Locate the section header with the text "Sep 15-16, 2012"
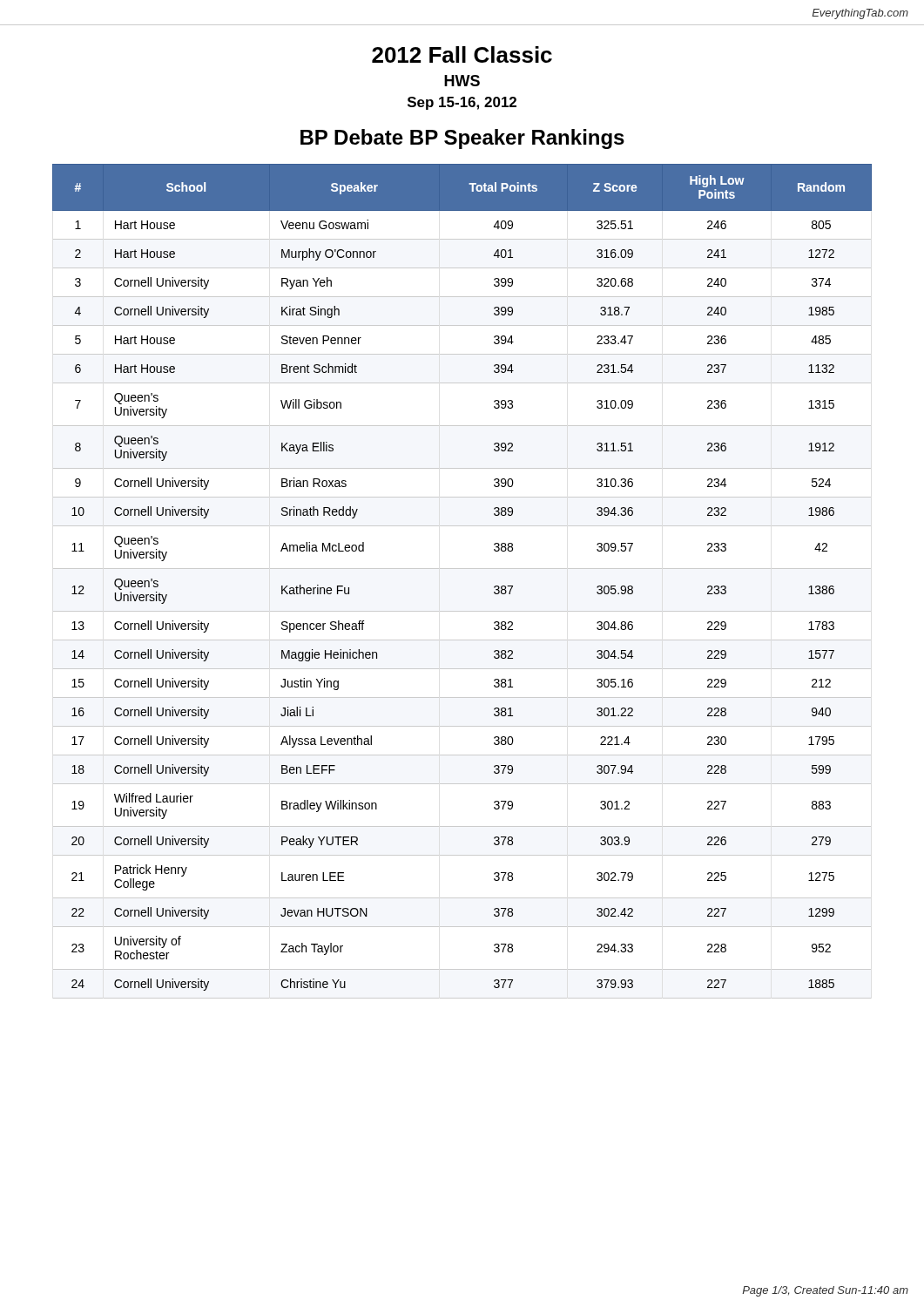This screenshot has width=924, height=1307. 462,103
